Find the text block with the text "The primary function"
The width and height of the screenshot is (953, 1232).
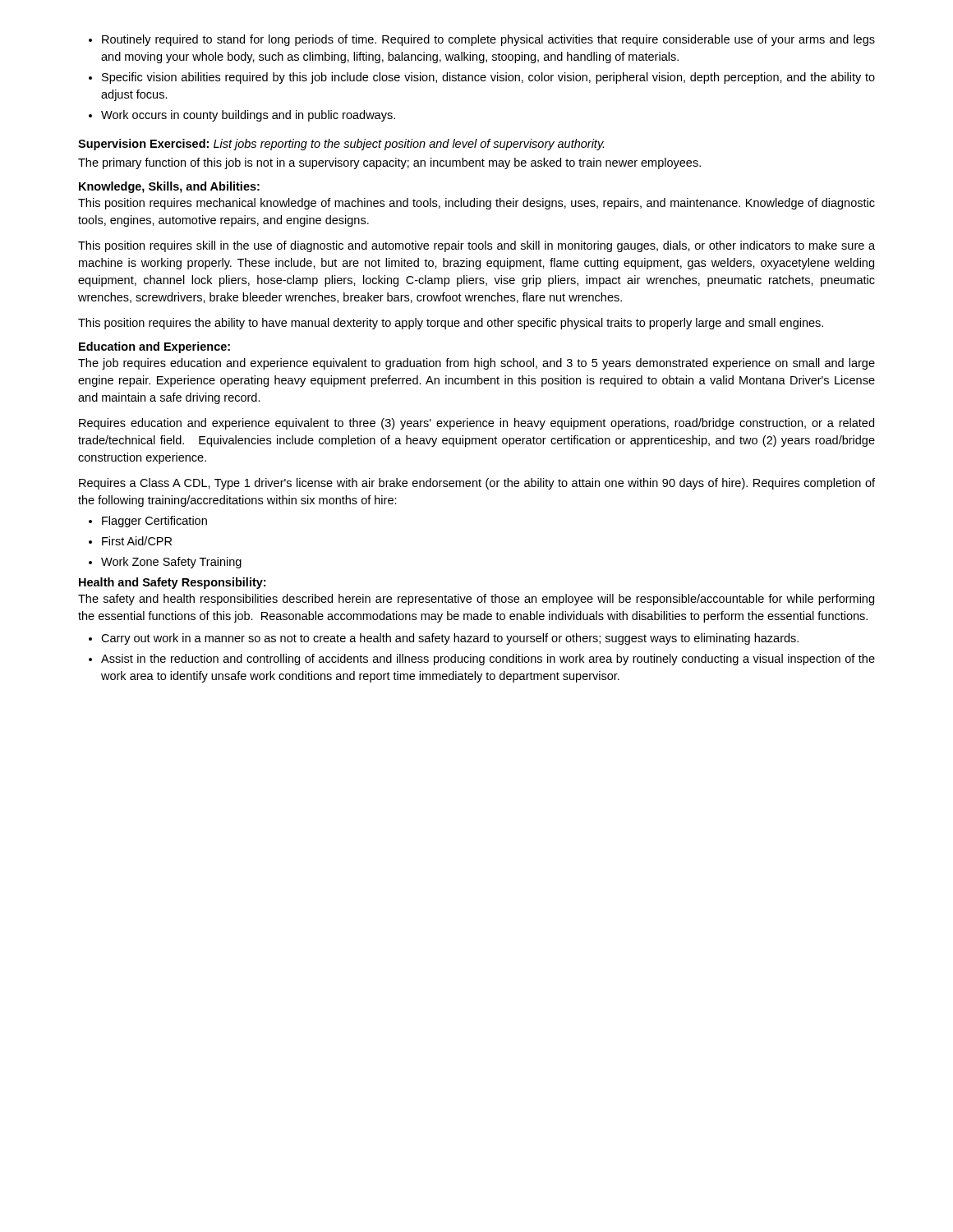click(x=390, y=163)
